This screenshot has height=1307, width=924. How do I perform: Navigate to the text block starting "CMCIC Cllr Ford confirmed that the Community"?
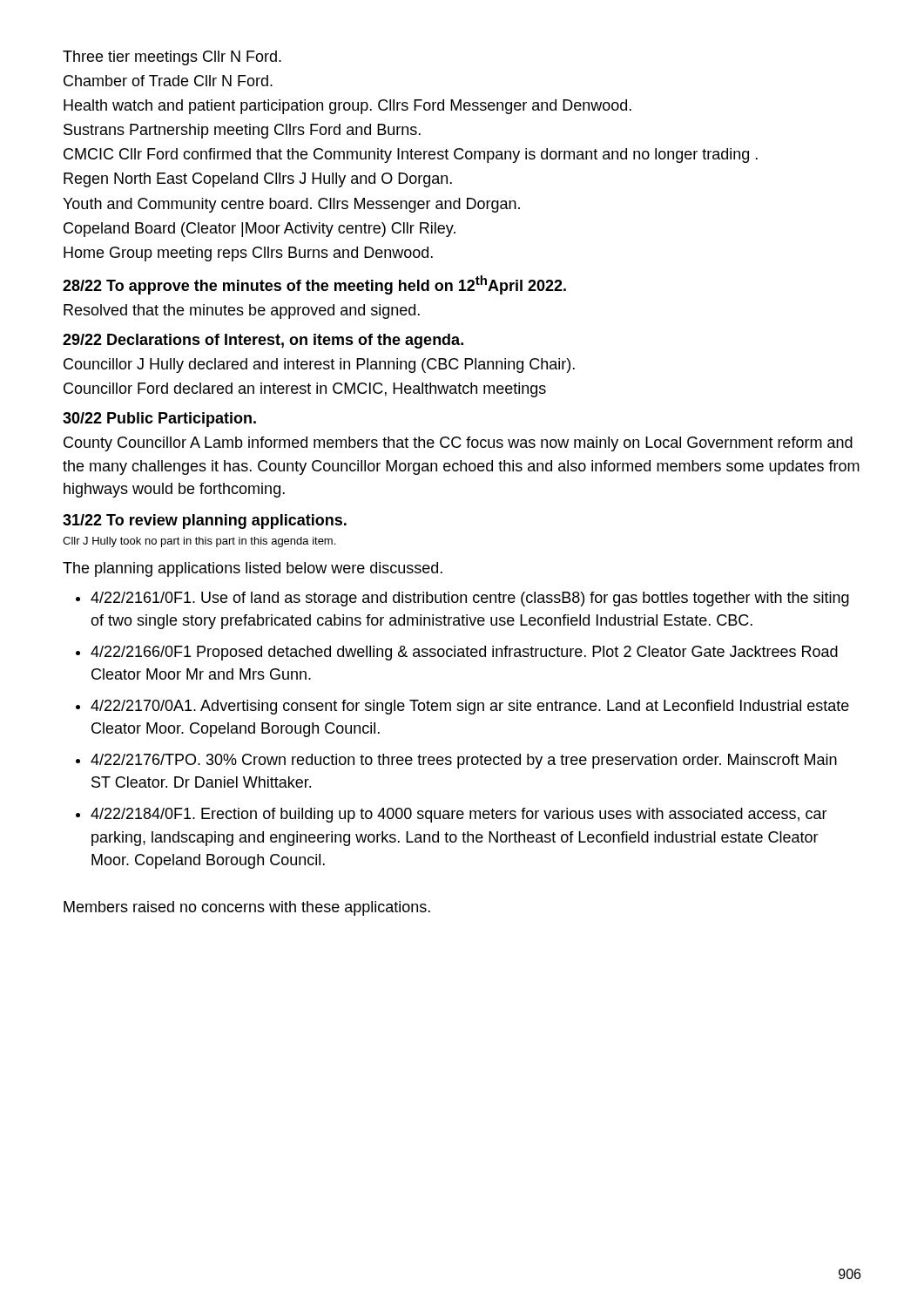[411, 155]
